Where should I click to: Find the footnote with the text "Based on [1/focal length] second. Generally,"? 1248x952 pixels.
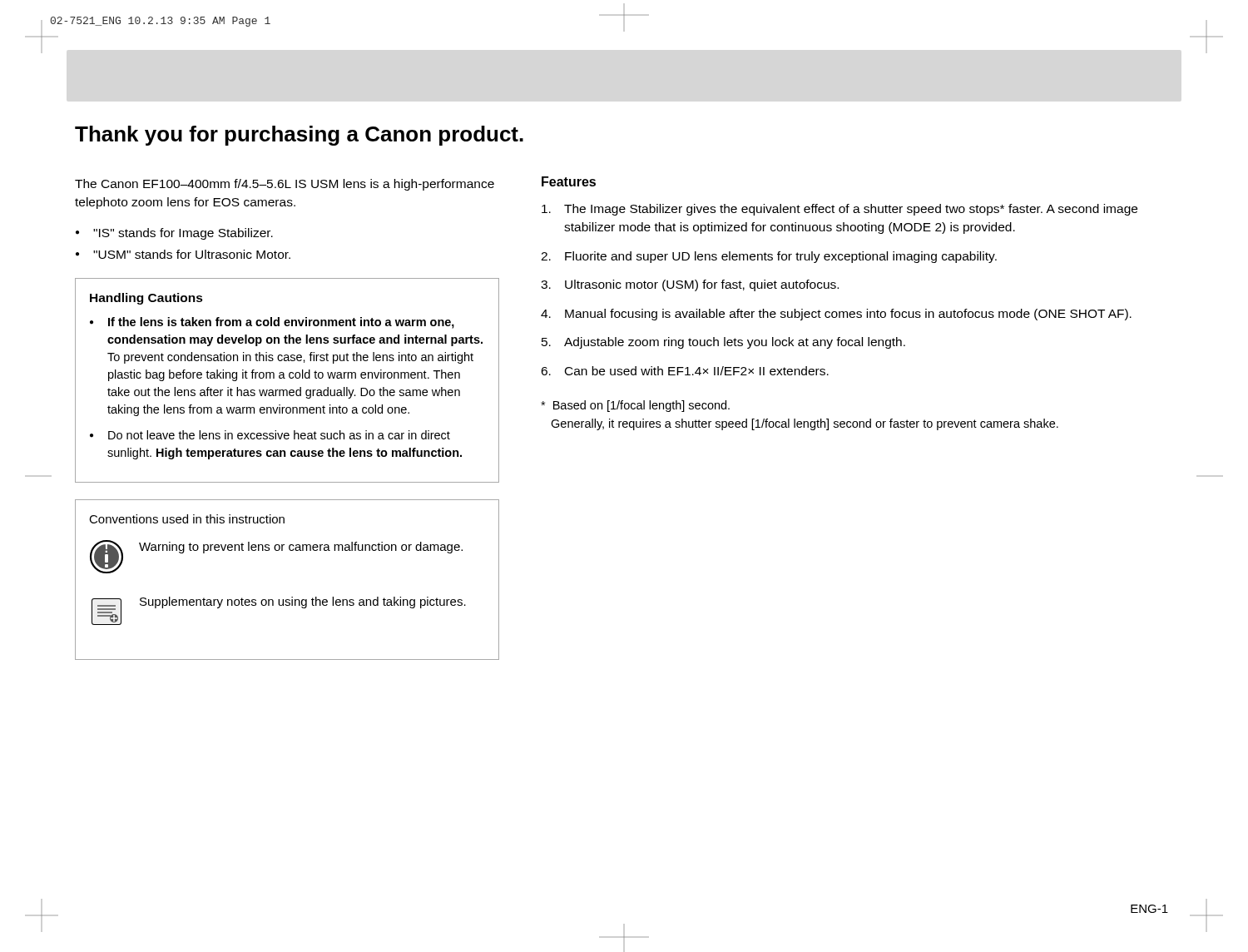[x=800, y=415]
